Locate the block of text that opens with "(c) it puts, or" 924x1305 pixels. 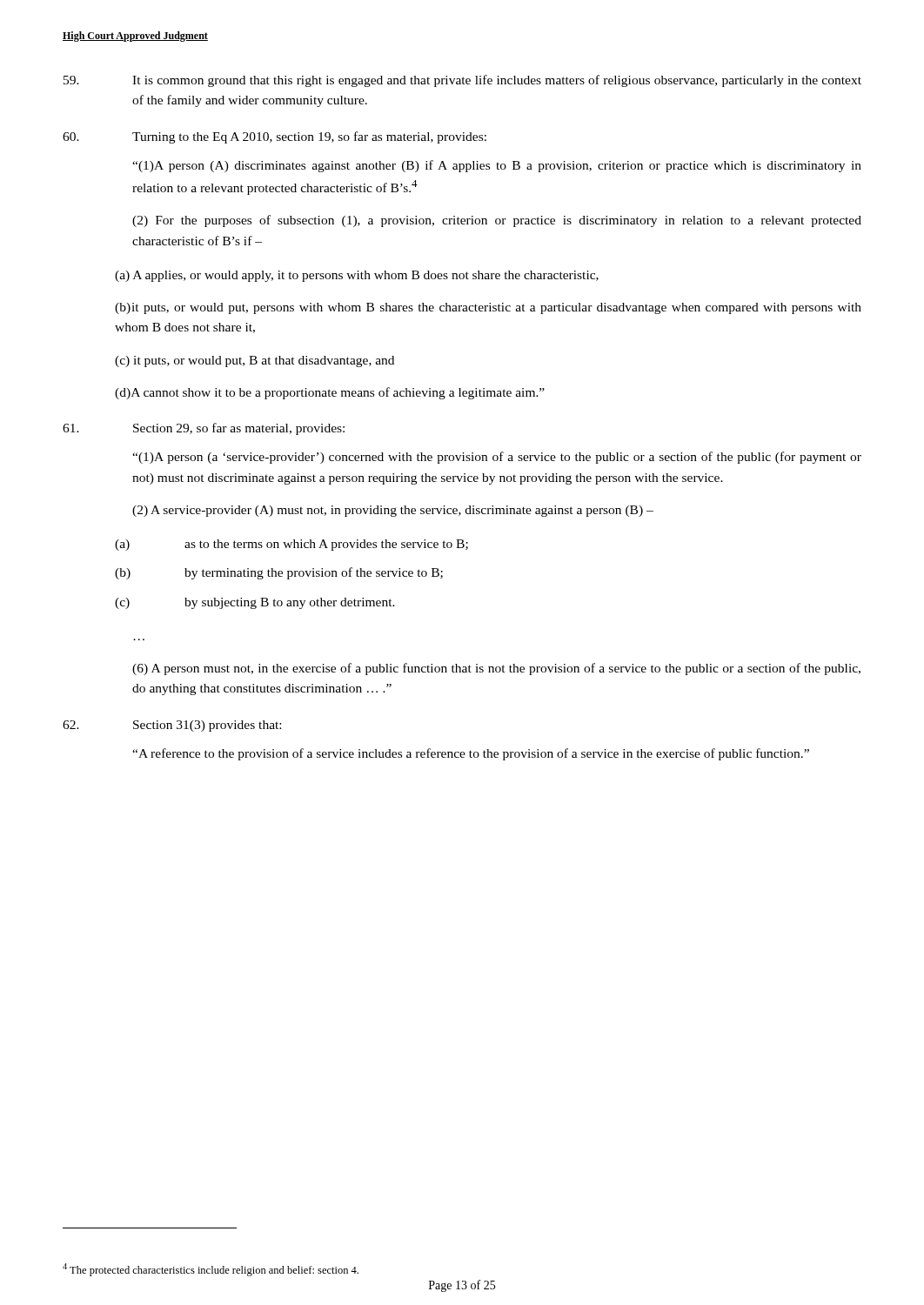[254, 361]
